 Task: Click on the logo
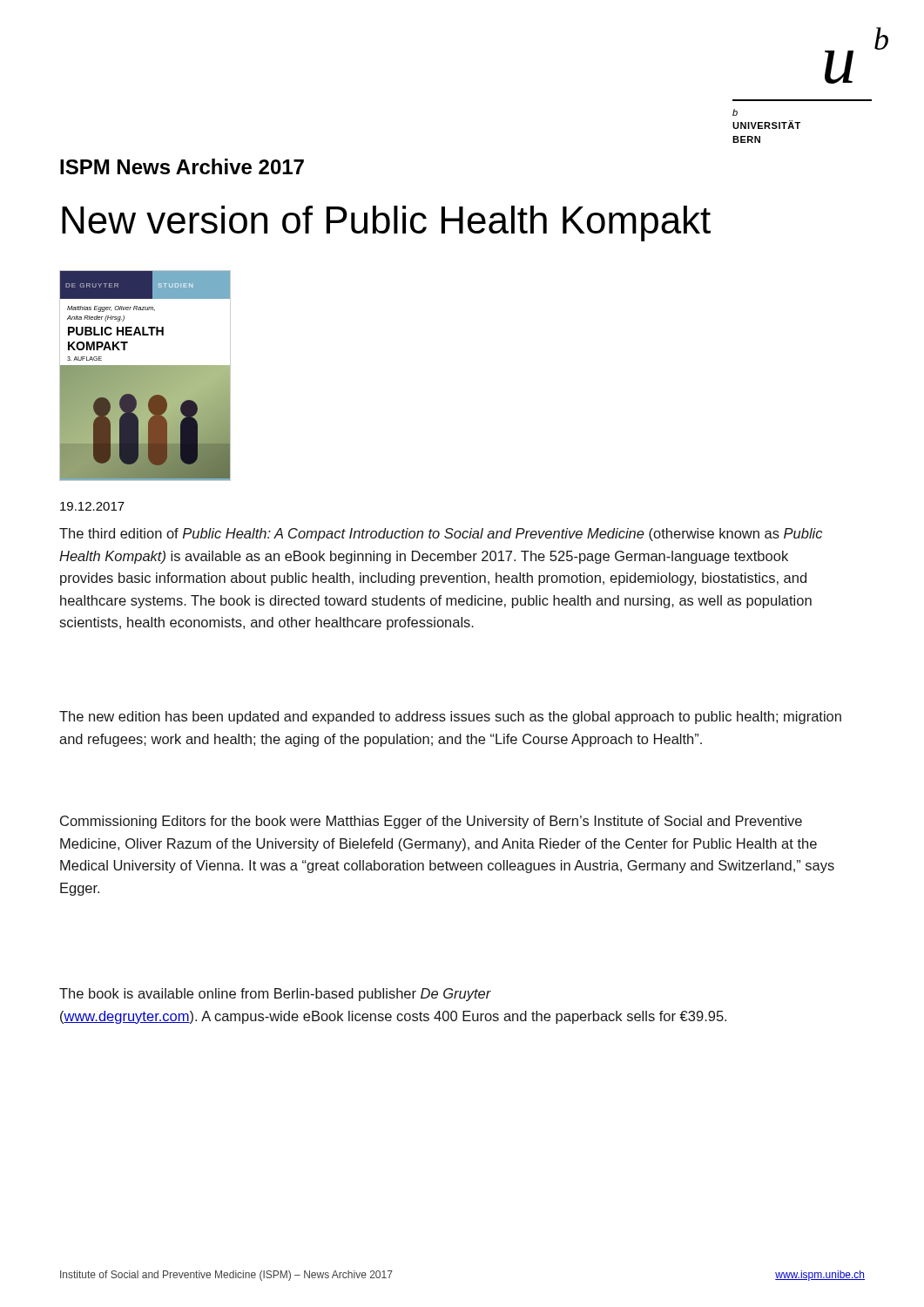802,85
